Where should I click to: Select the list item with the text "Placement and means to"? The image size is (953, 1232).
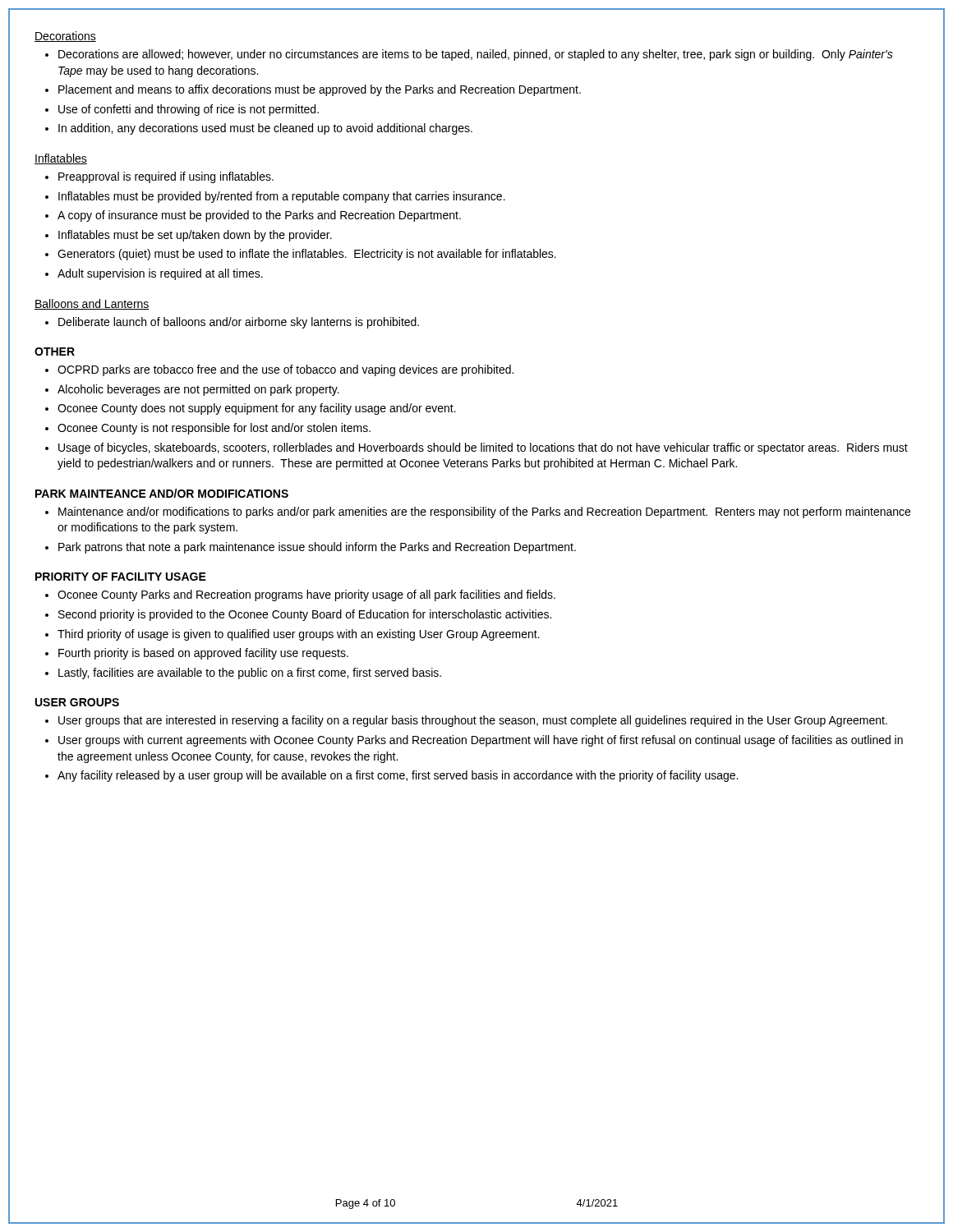click(319, 90)
